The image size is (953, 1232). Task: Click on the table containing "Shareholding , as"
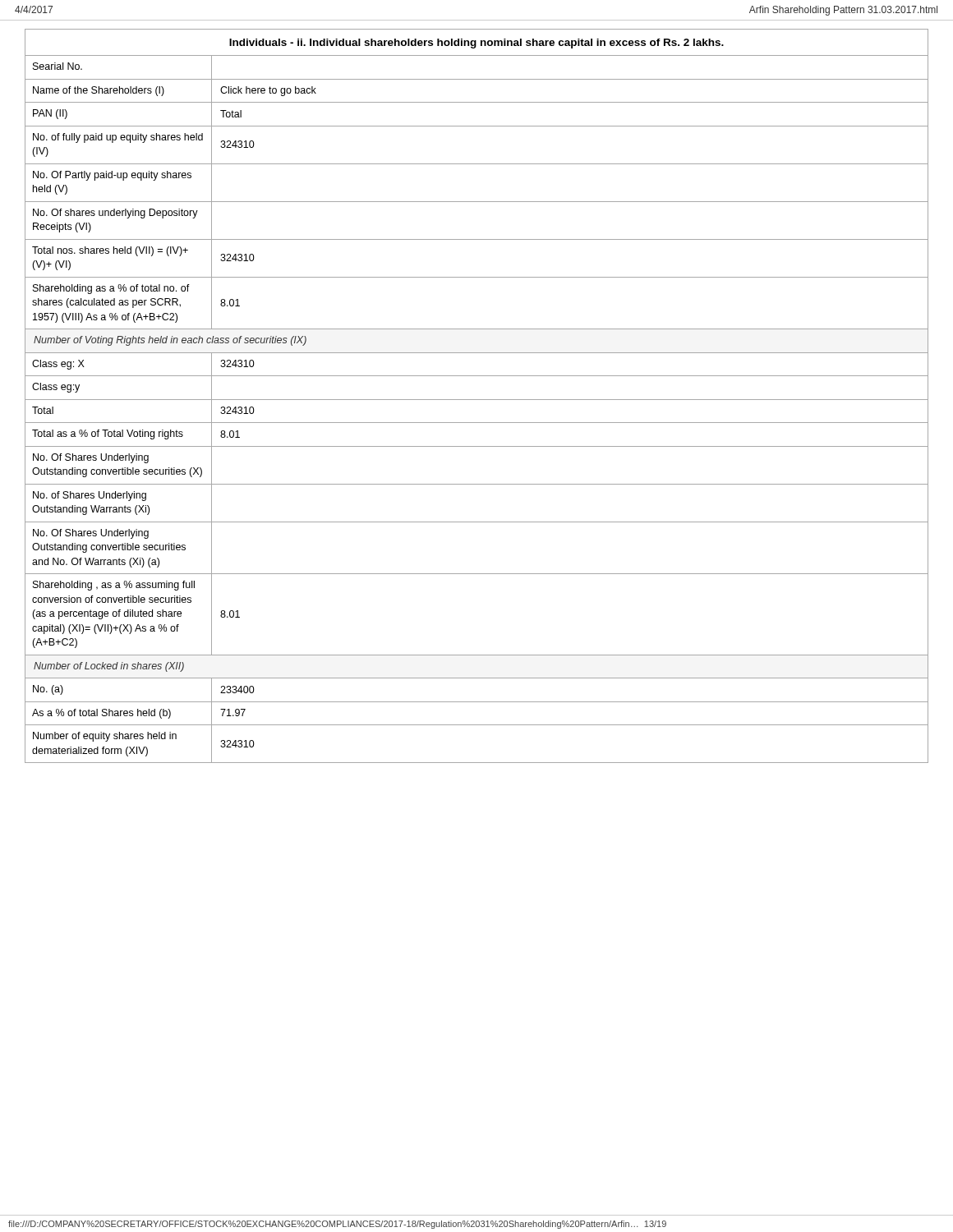(x=476, y=396)
